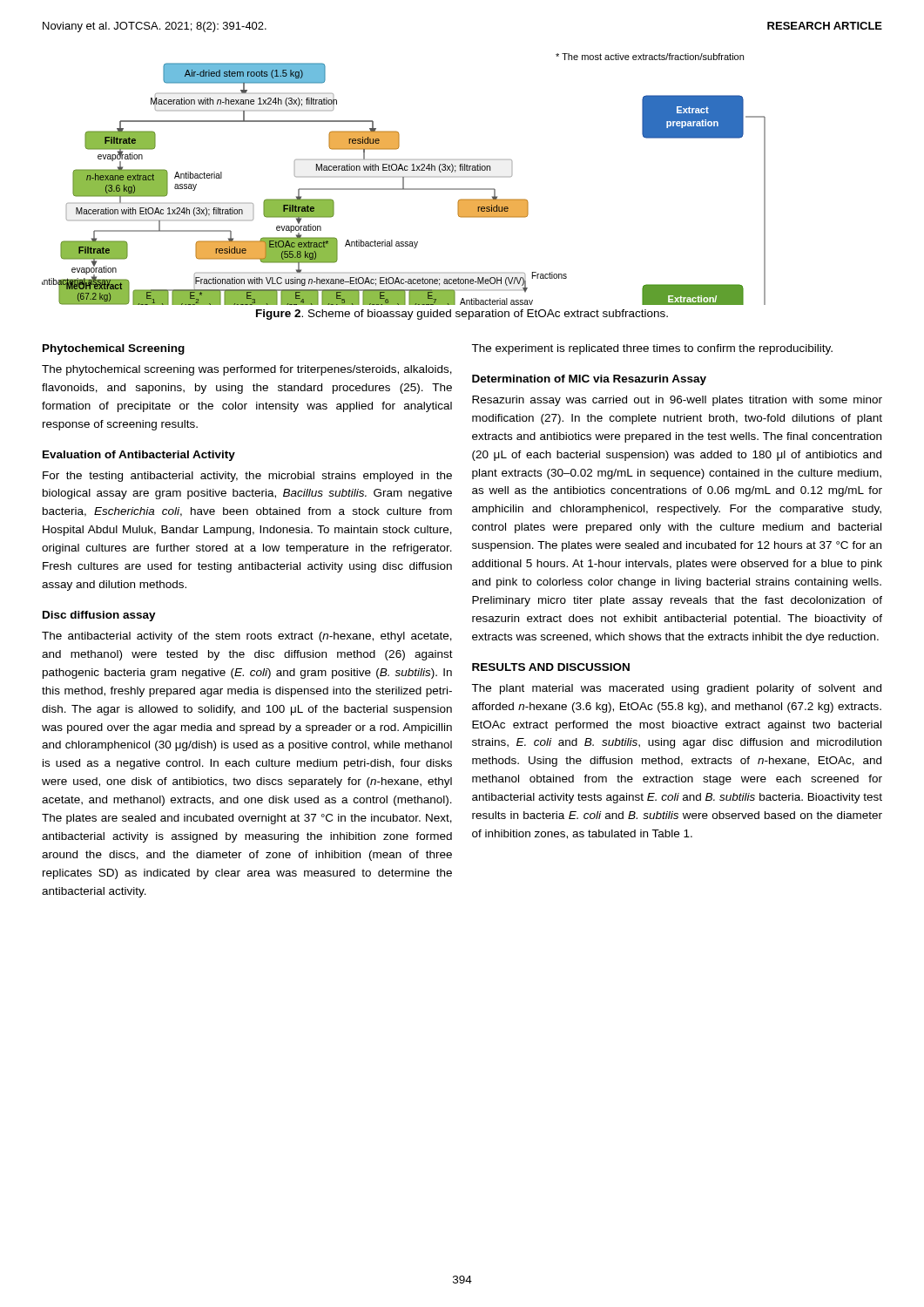Locate the section header that reads "Evaluation of Antibacterial Activity"
The image size is (924, 1307).
[x=138, y=454]
